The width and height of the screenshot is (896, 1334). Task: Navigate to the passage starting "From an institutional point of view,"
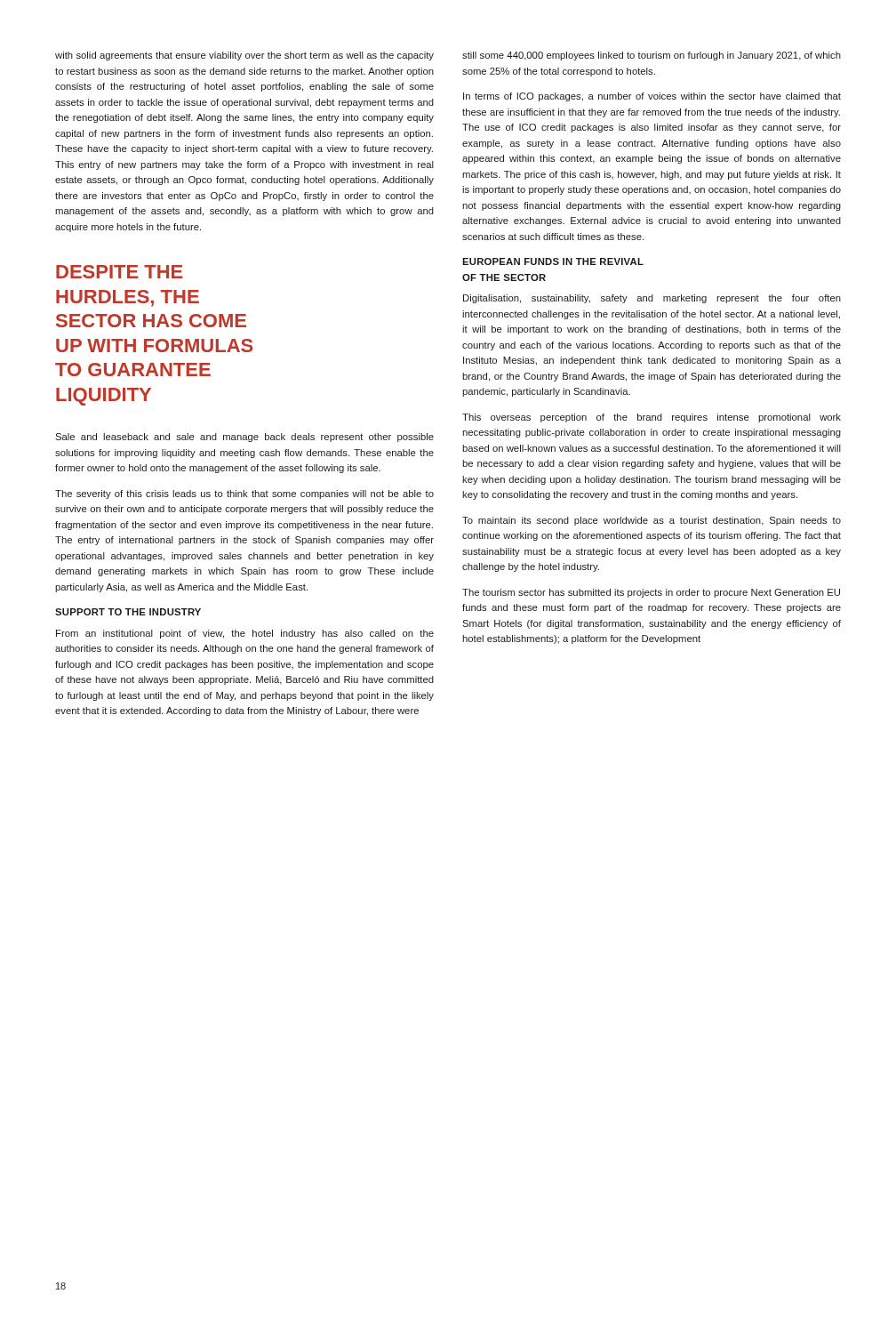(x=244, y=672)
